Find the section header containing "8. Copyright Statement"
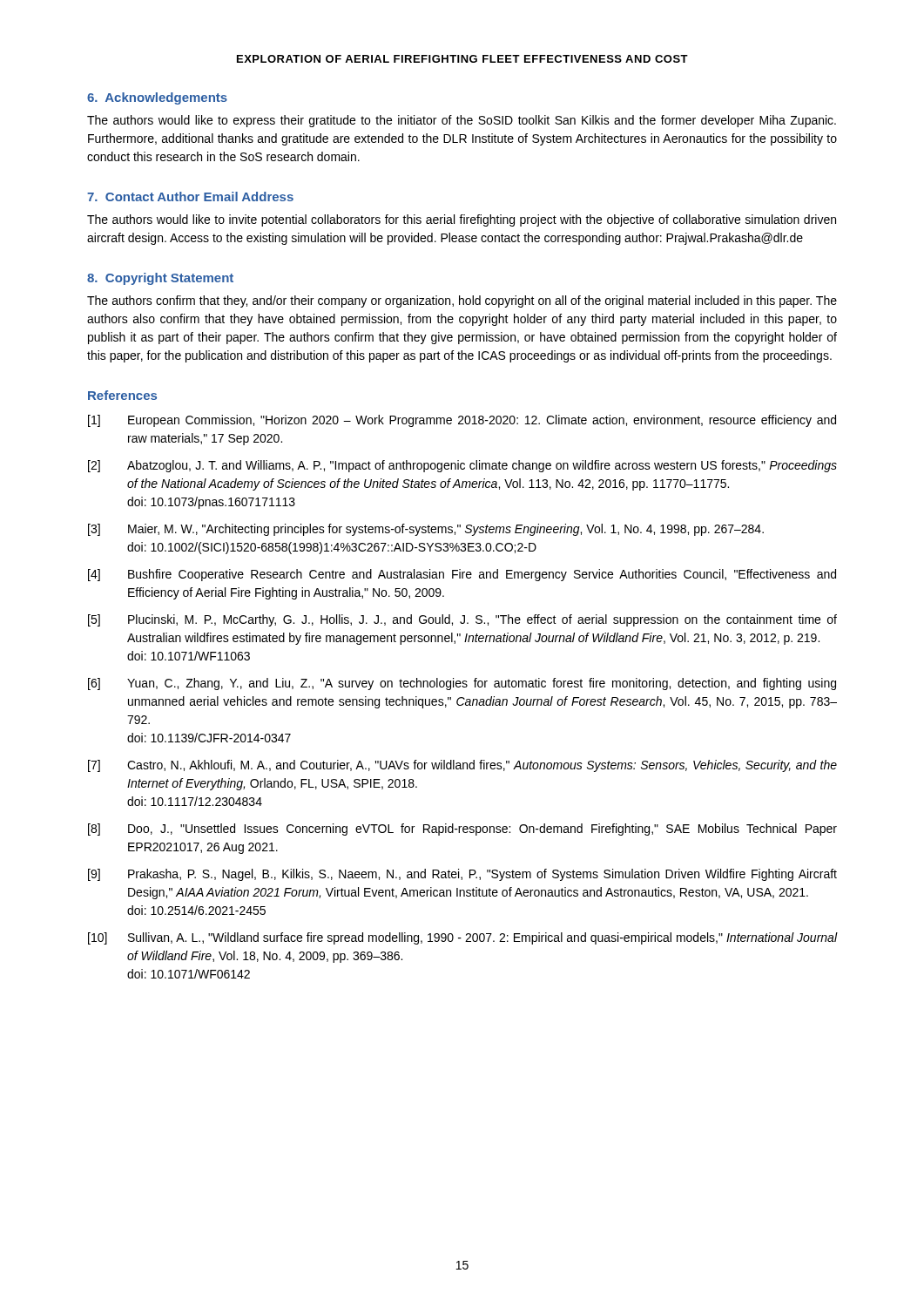The width and height of the screenshot is (924, 1307). 160,278
